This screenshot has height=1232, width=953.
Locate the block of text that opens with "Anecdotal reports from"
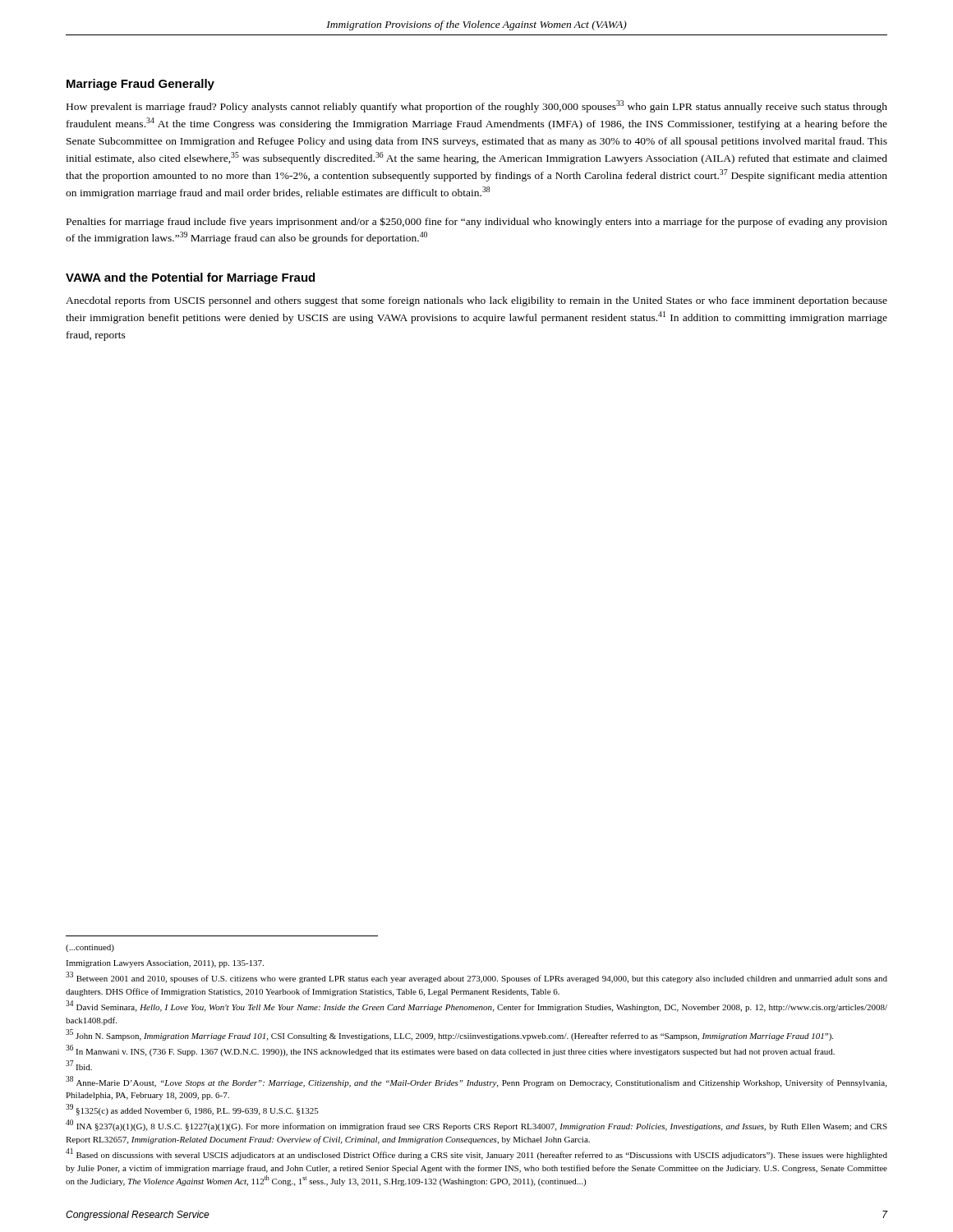[x=476, y=318]
